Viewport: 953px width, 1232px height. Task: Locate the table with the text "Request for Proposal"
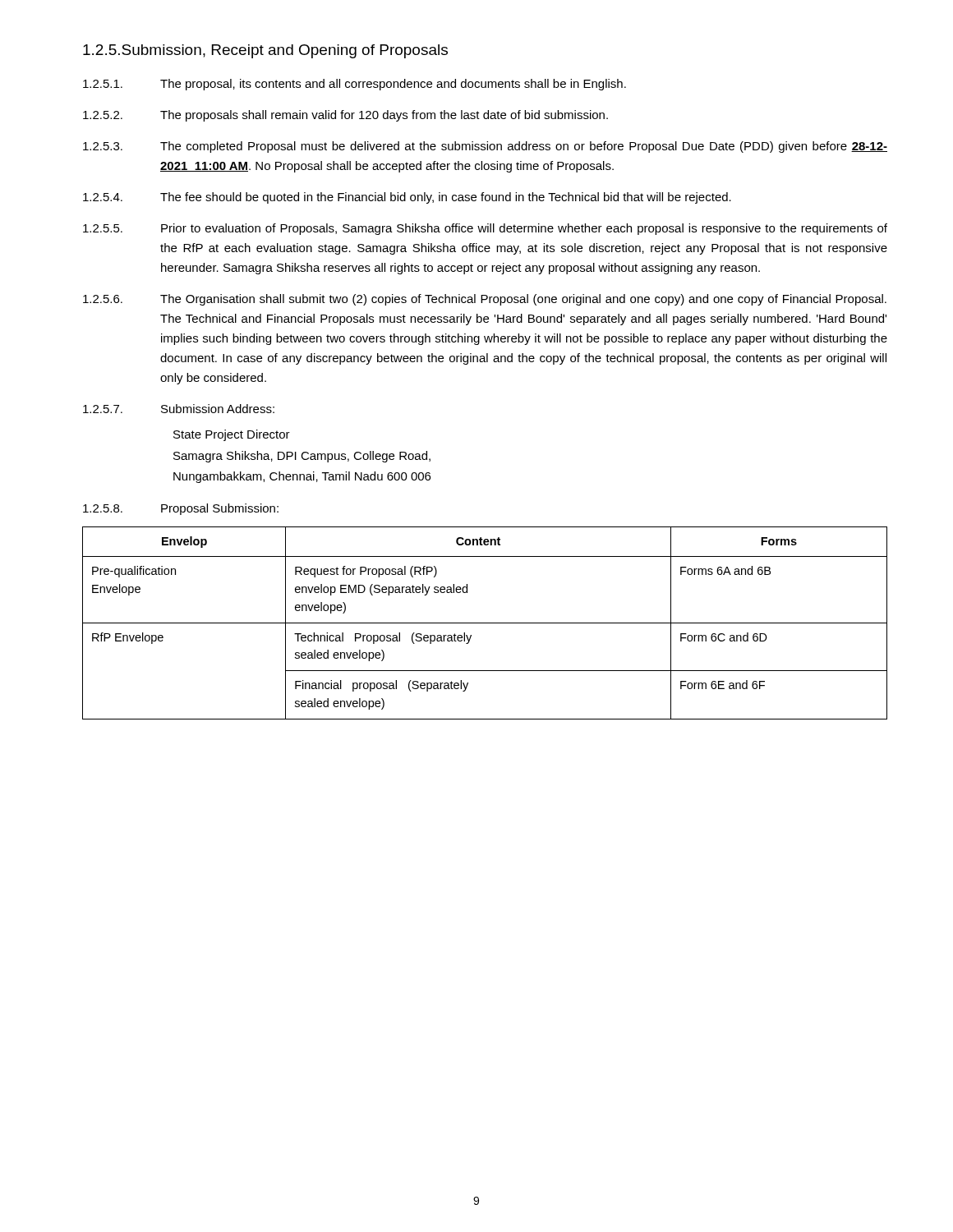pos(485,623)
